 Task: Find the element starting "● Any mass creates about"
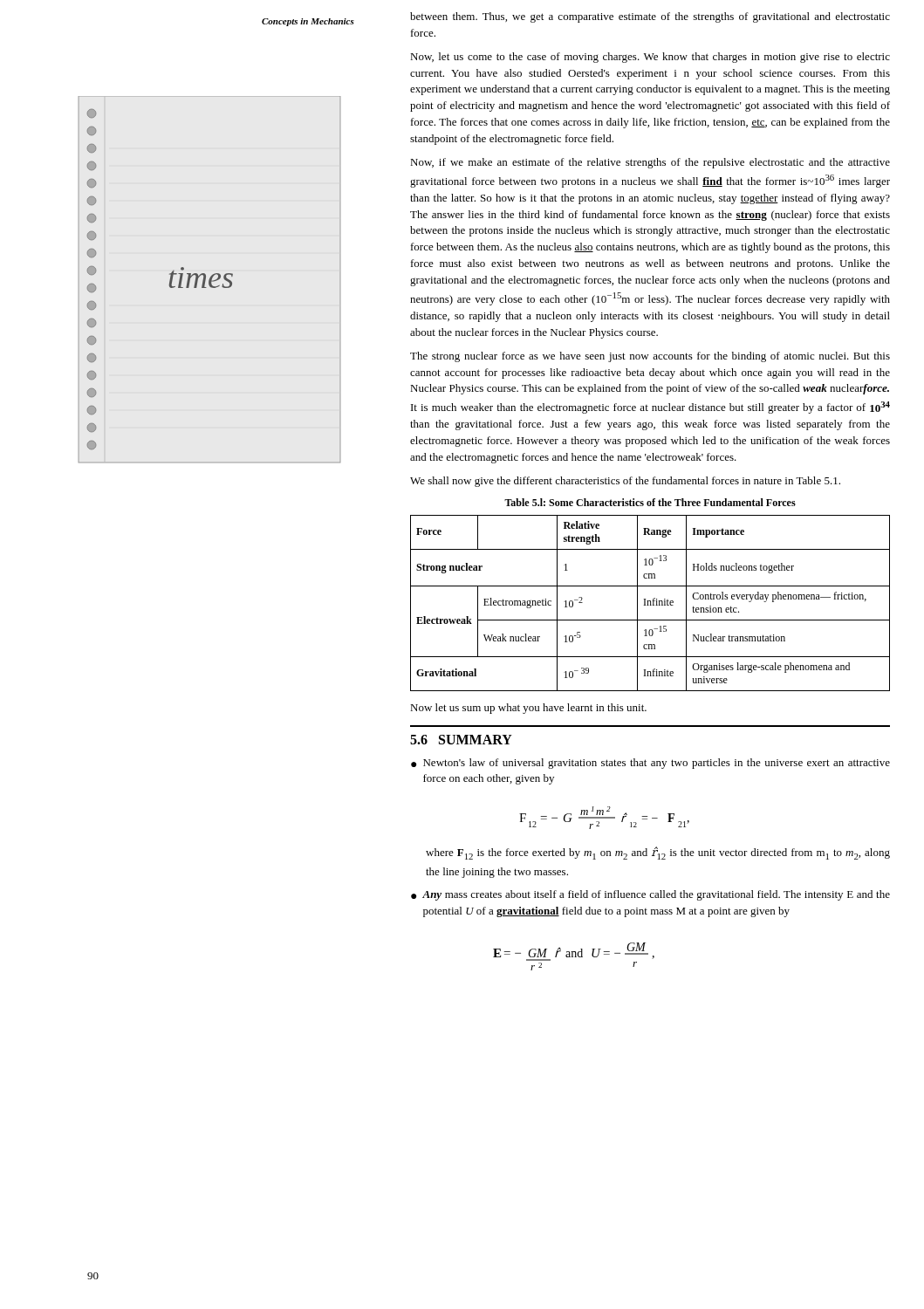[x=650, y=903]
